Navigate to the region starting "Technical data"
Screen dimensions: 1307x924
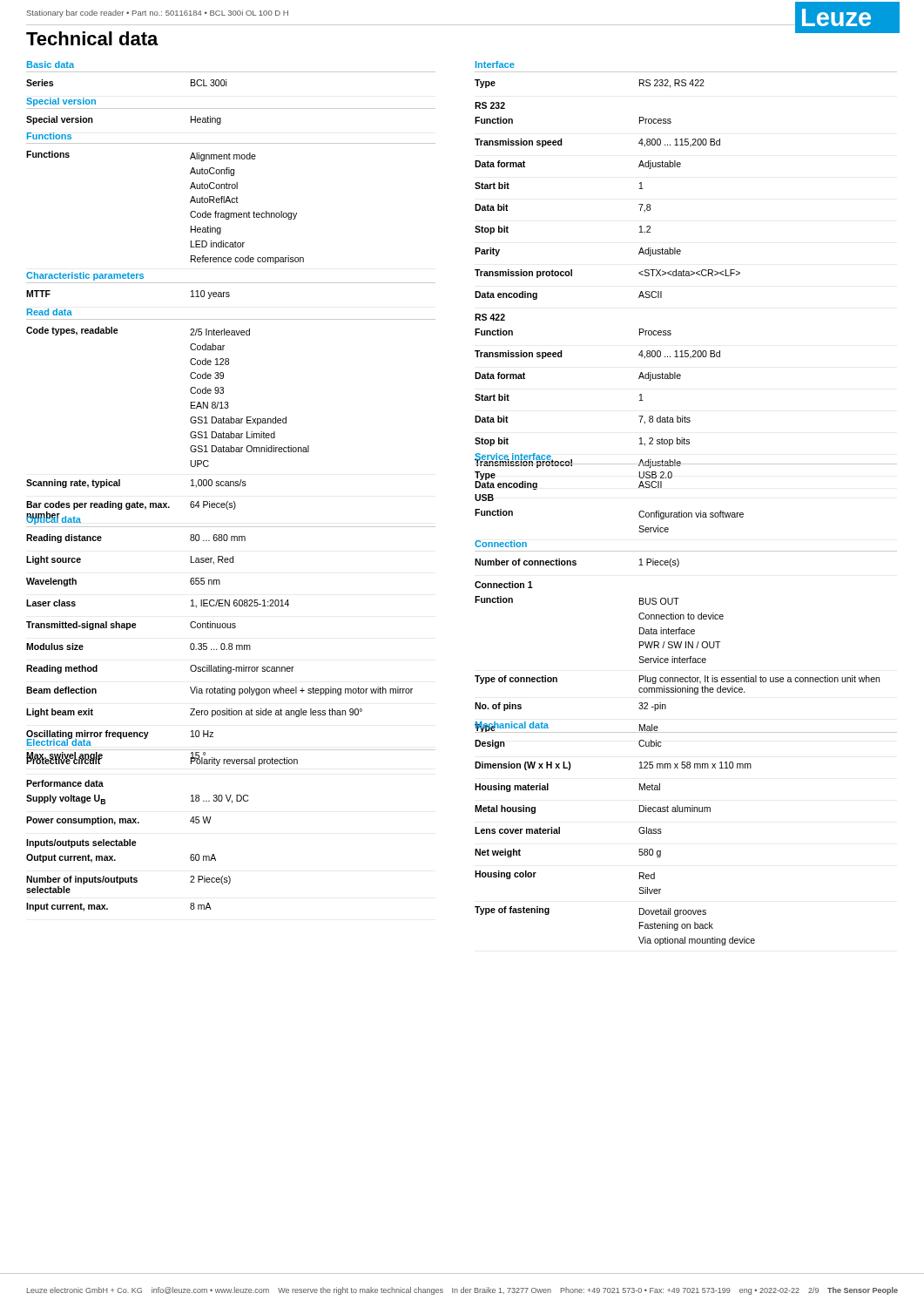tap(92, 39)
